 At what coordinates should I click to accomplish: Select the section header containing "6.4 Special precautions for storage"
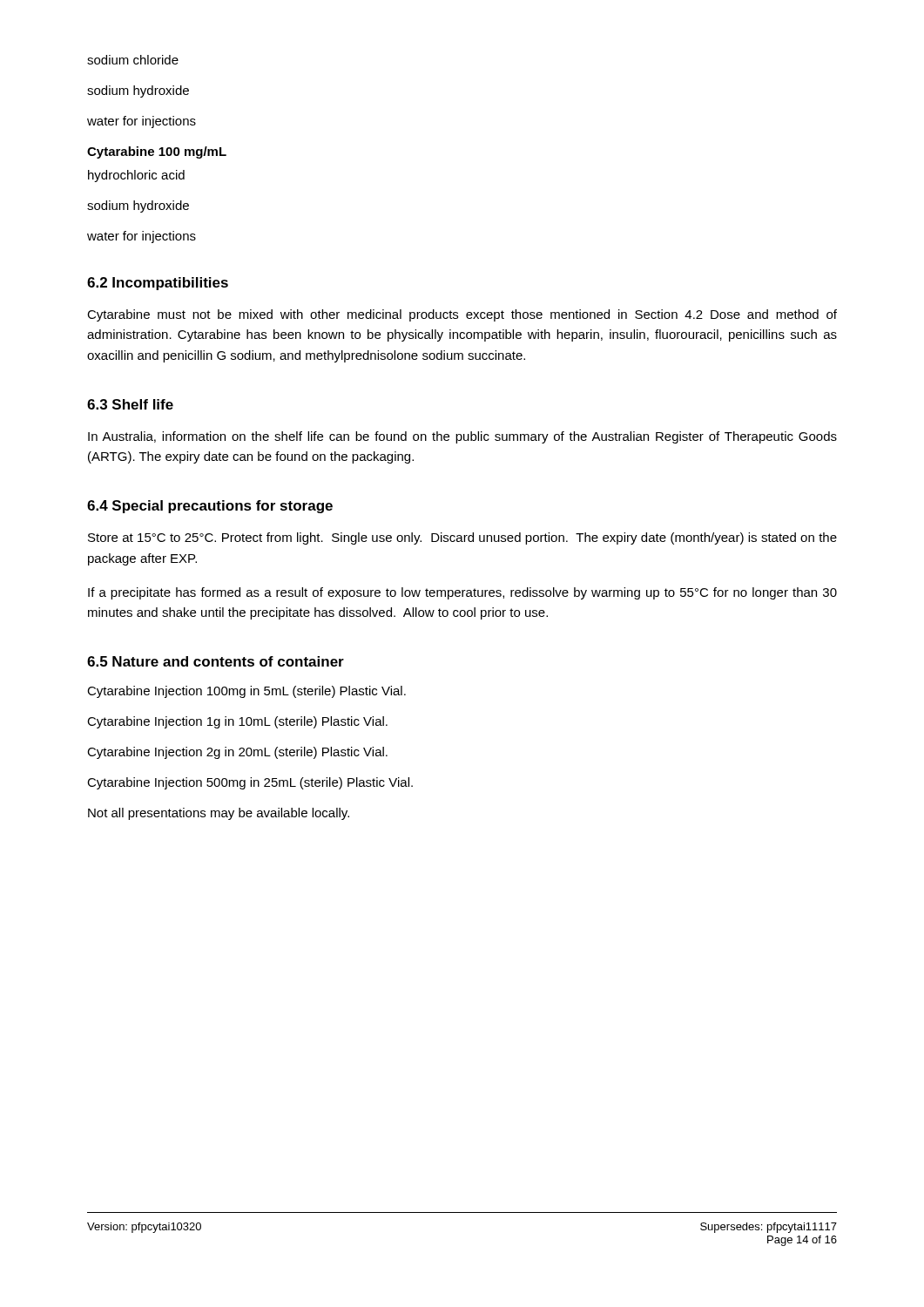[x=210, y=506]
